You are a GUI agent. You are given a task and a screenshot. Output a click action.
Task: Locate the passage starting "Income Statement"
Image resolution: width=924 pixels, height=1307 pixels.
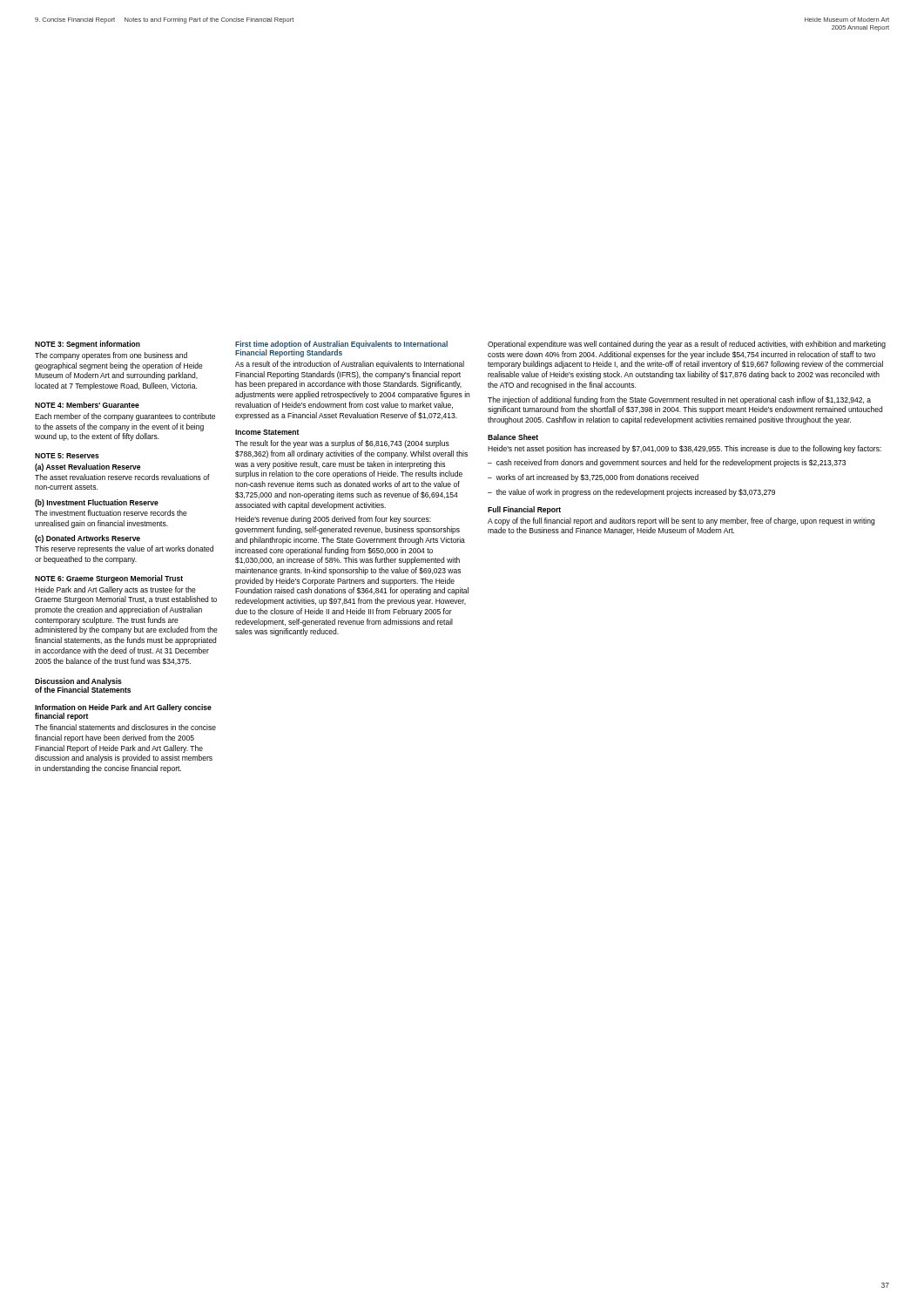267,432
